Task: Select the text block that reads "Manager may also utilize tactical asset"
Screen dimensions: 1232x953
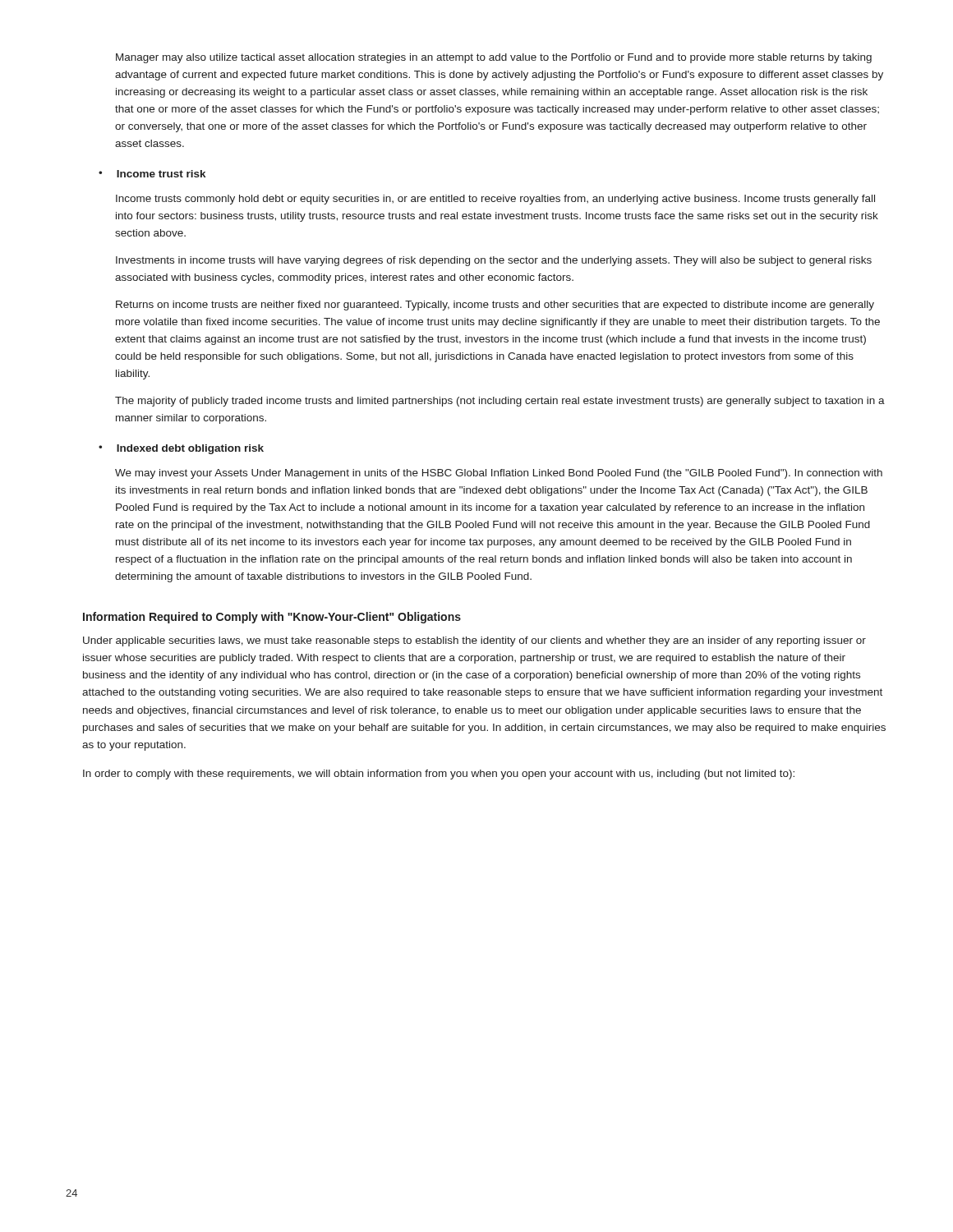Action: click(499, 100)
